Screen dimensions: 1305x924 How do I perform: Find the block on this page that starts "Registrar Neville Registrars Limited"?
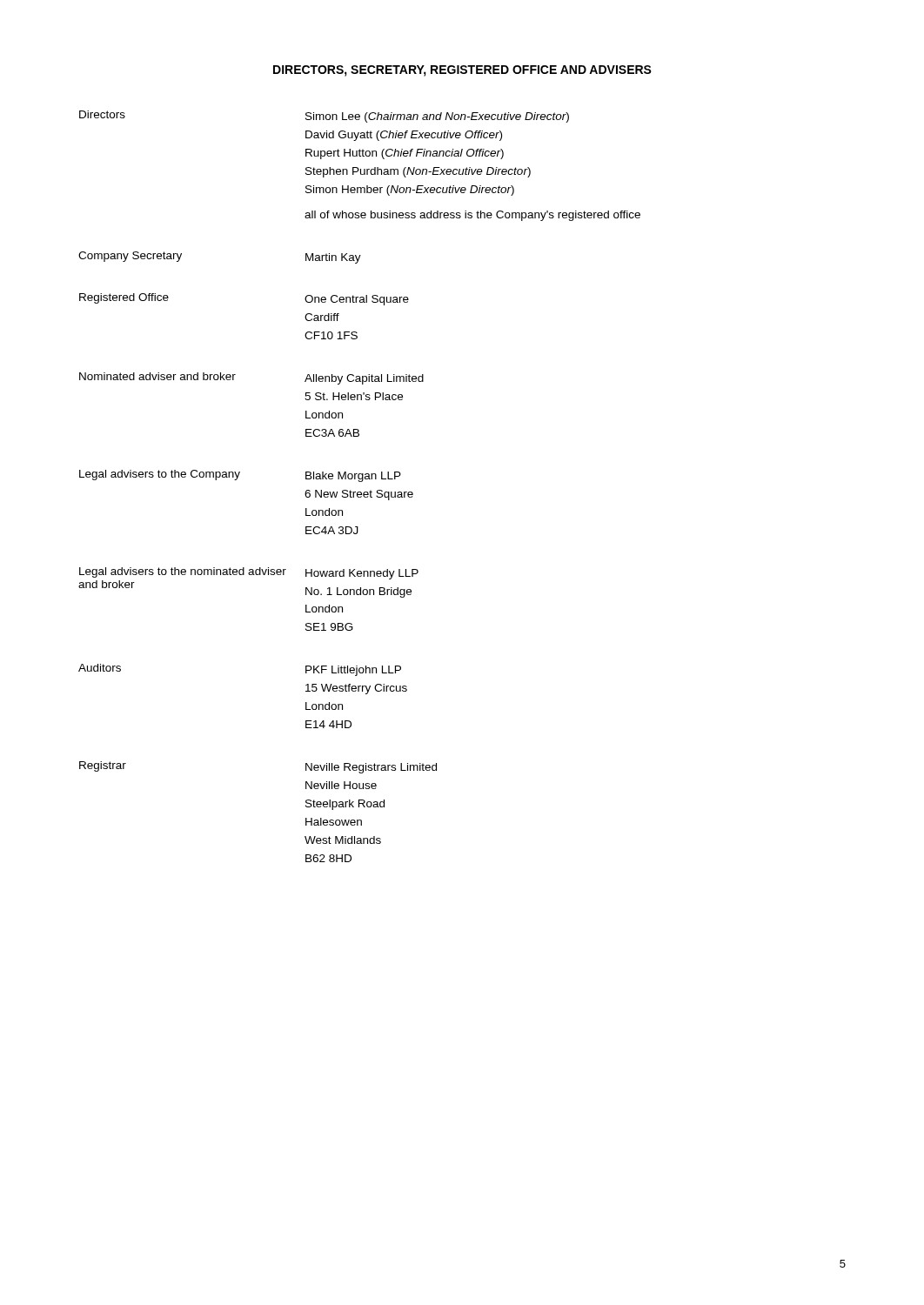(x=100, y=767)
